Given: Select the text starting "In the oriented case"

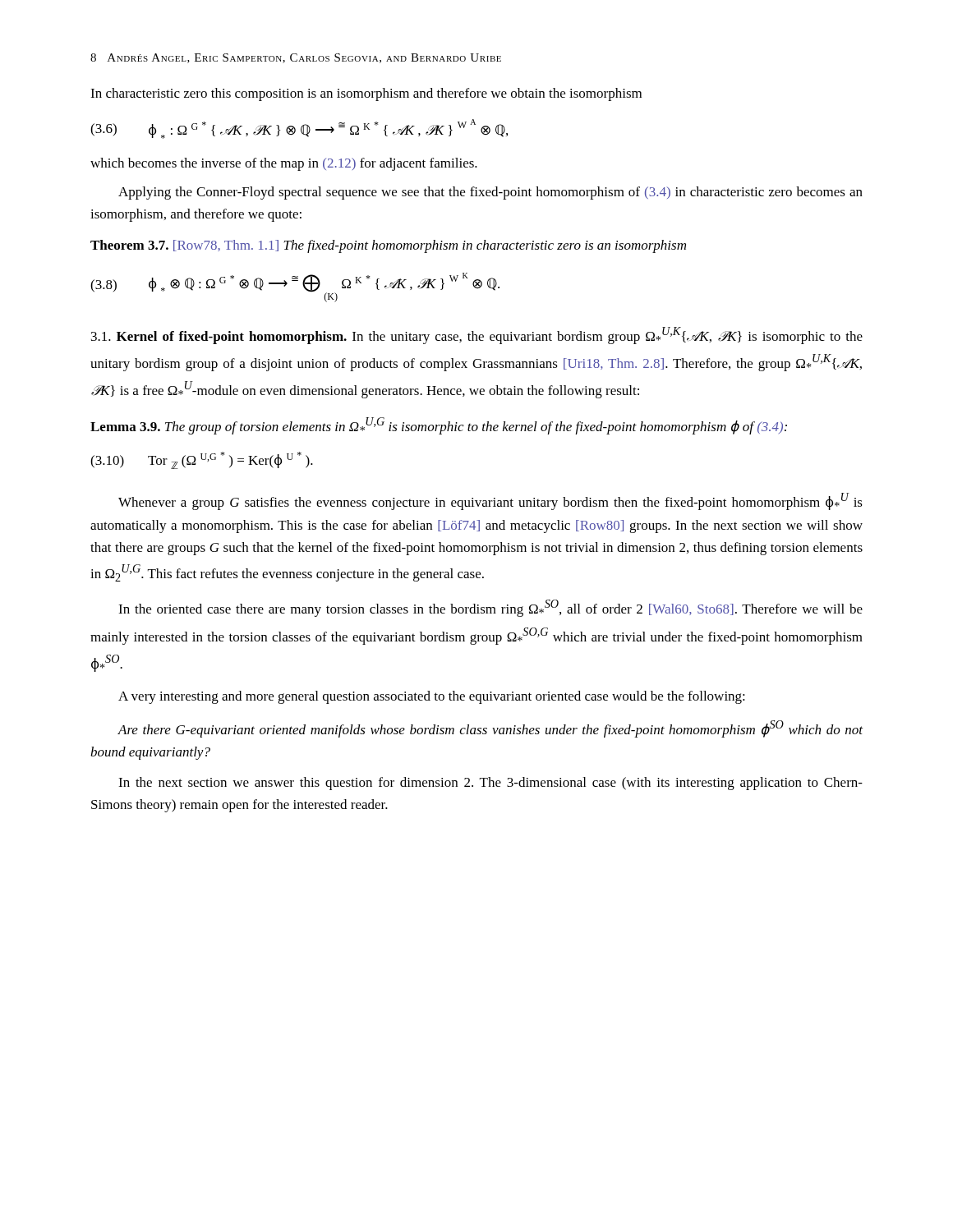Looking at the screenshot, I should coord(476,636).
